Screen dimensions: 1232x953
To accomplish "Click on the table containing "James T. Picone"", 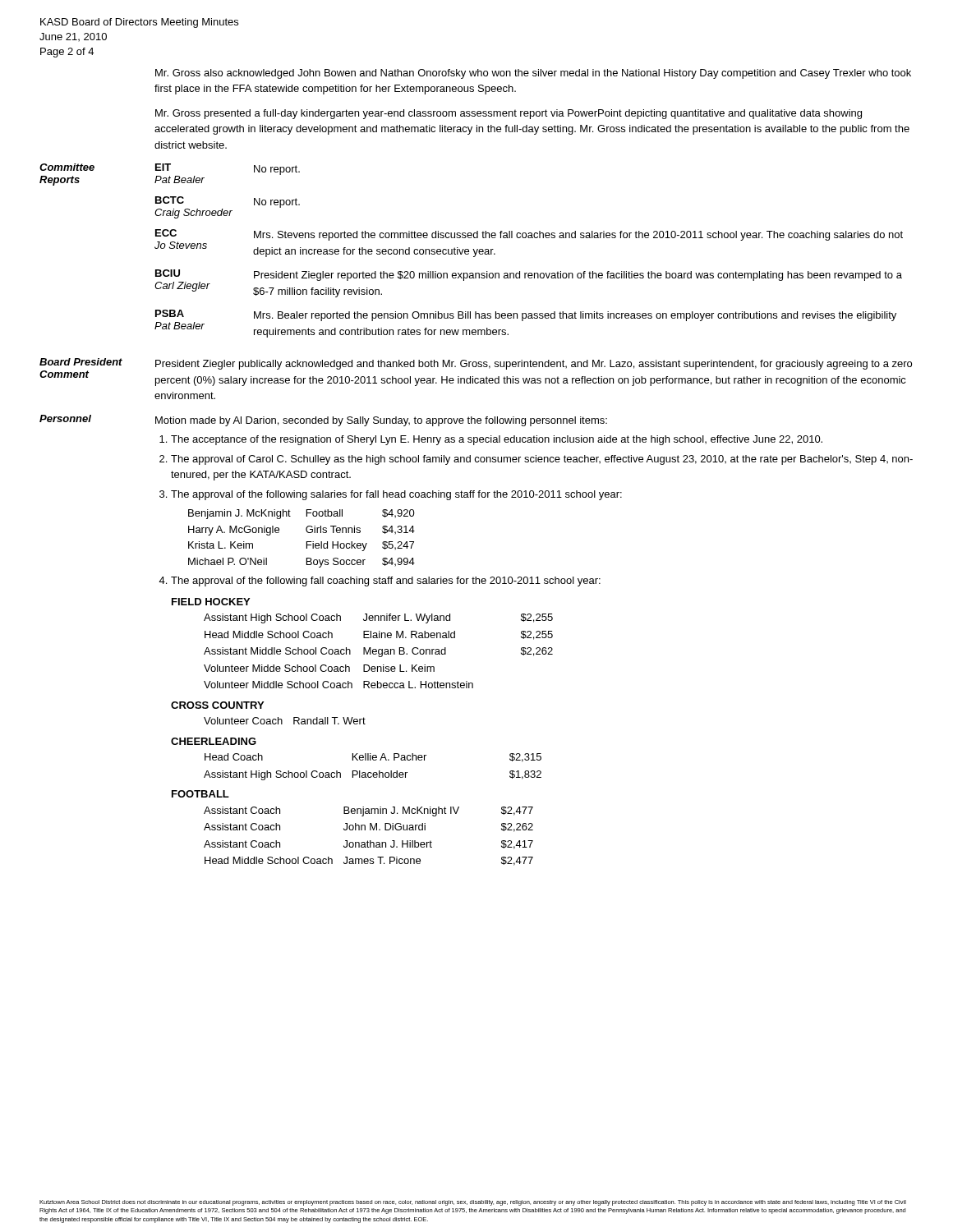I will tap(542, 836).
